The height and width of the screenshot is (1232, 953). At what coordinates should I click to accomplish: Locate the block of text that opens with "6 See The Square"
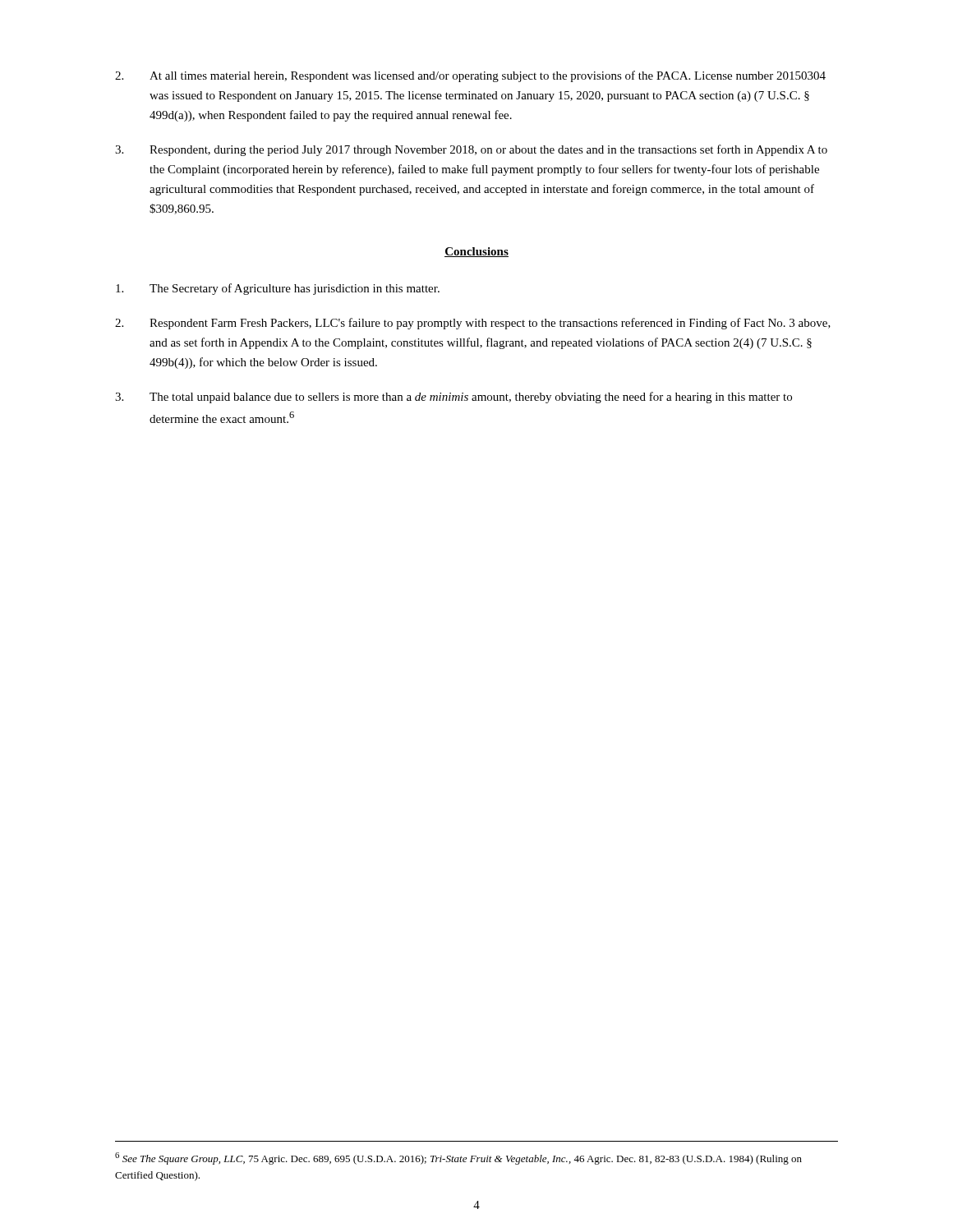458,1165
